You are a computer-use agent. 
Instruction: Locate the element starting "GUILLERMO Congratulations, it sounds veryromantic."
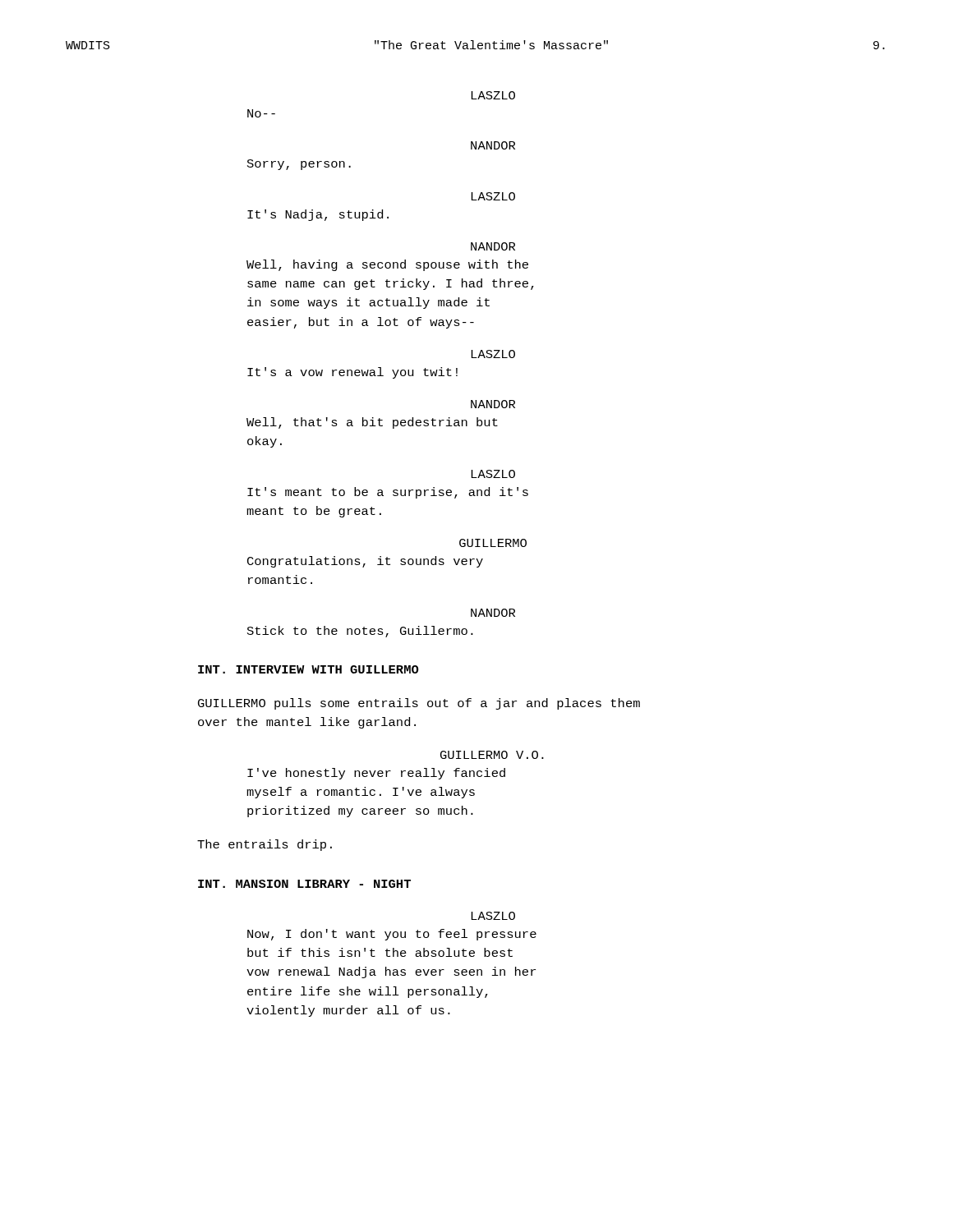pos(493,564)
